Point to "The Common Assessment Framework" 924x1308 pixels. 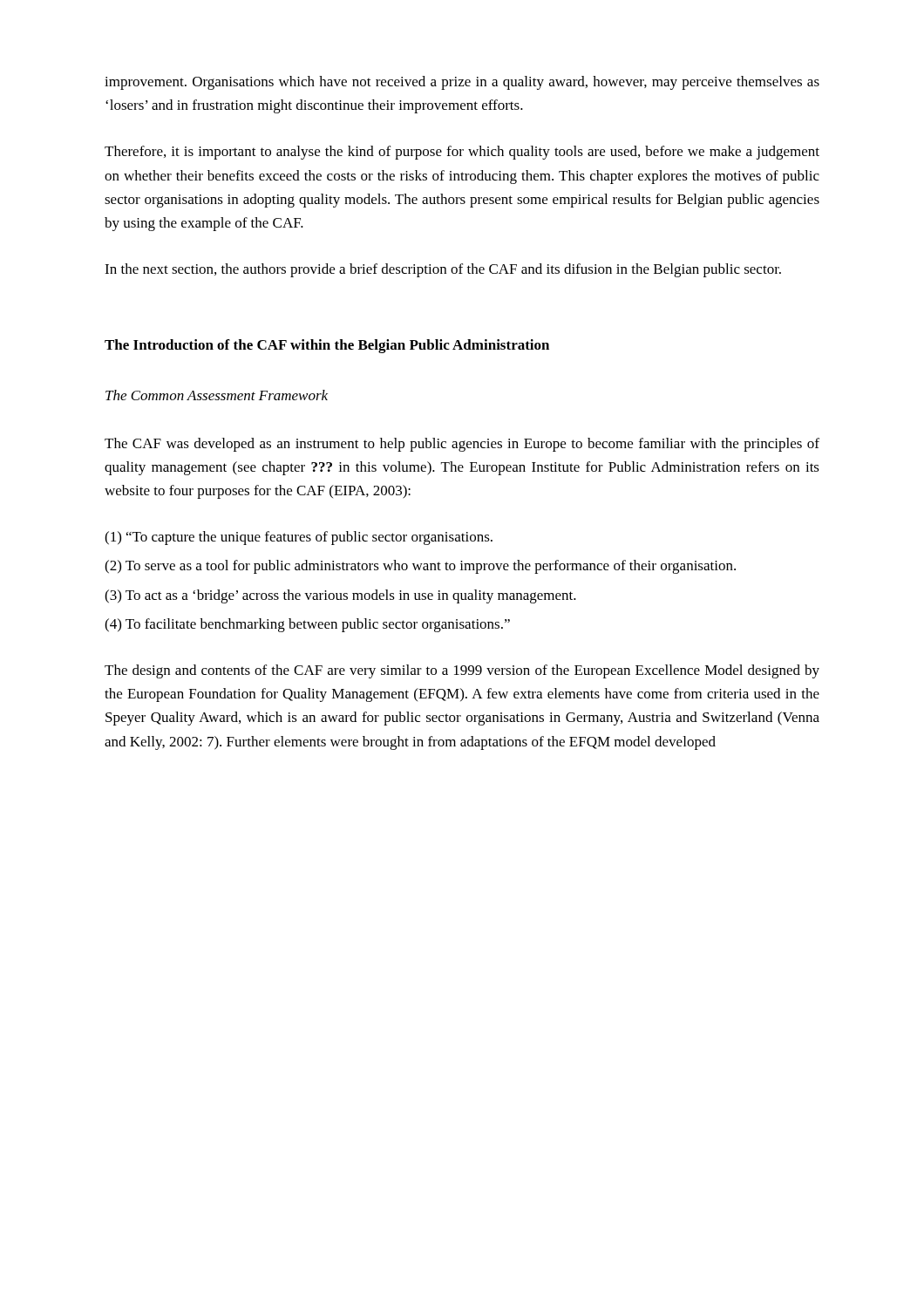(x=216, y=395)
